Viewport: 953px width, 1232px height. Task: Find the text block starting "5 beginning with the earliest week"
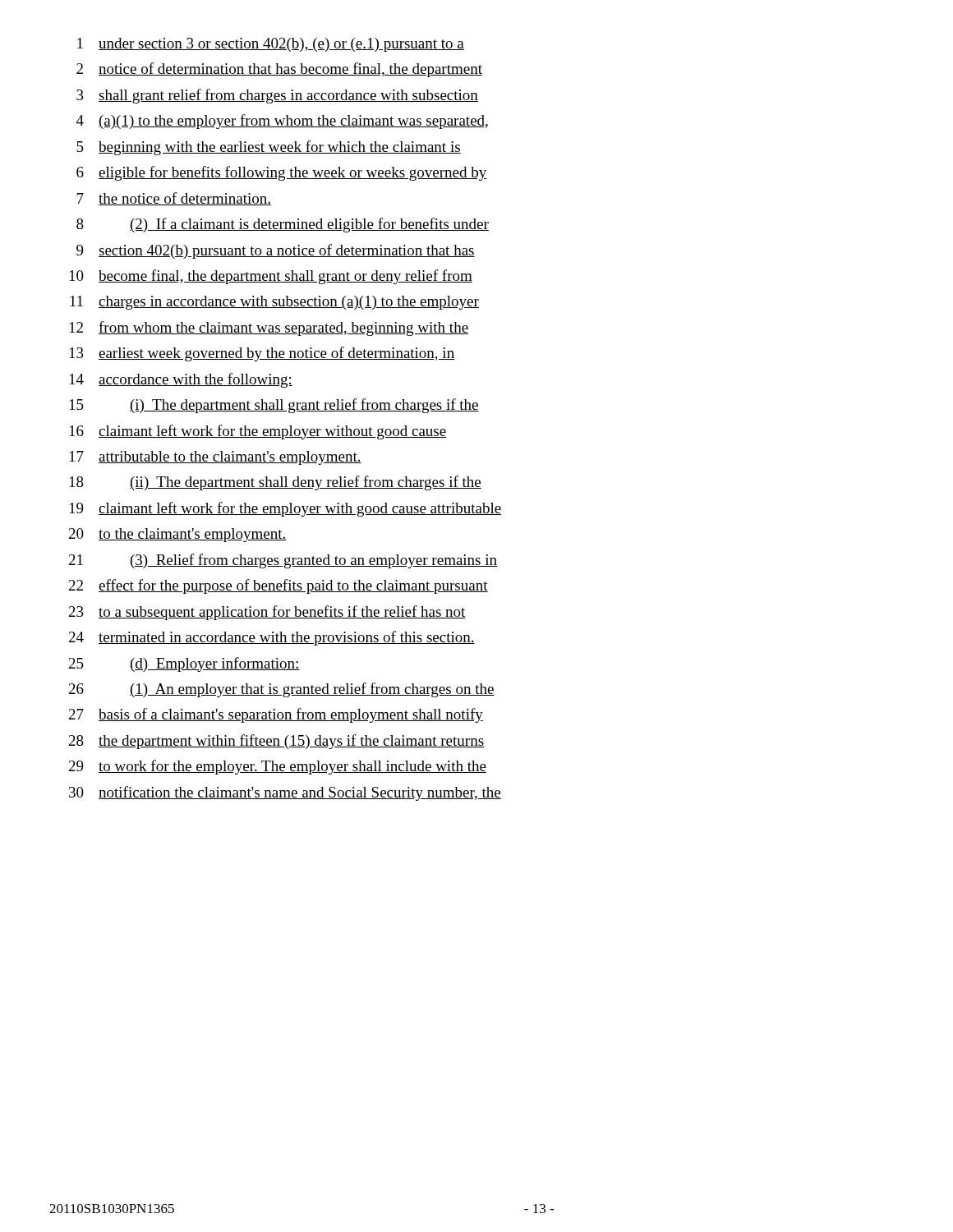coord(255,147)
